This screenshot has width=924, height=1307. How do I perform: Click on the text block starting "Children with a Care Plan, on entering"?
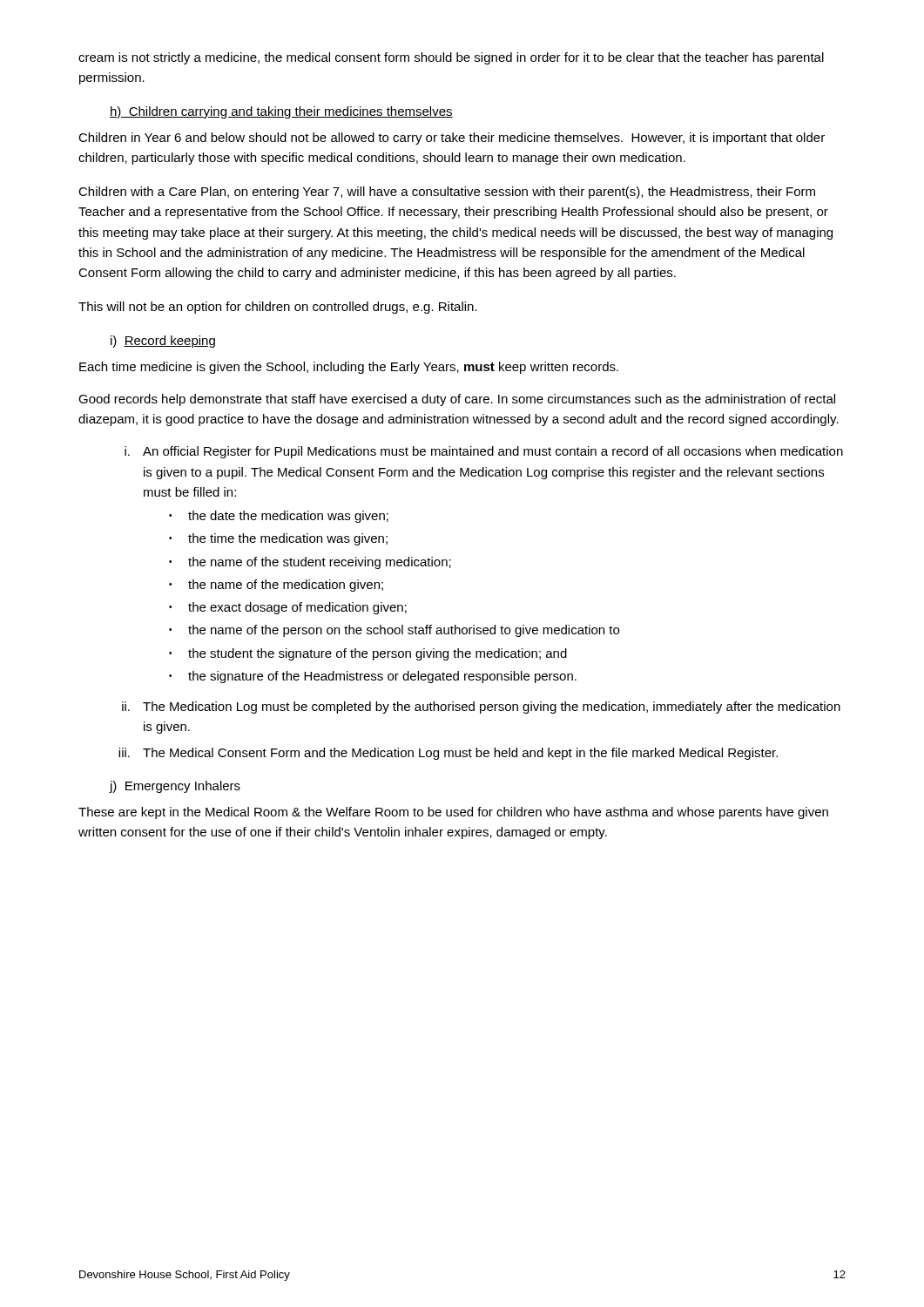[x=456, y=232]
